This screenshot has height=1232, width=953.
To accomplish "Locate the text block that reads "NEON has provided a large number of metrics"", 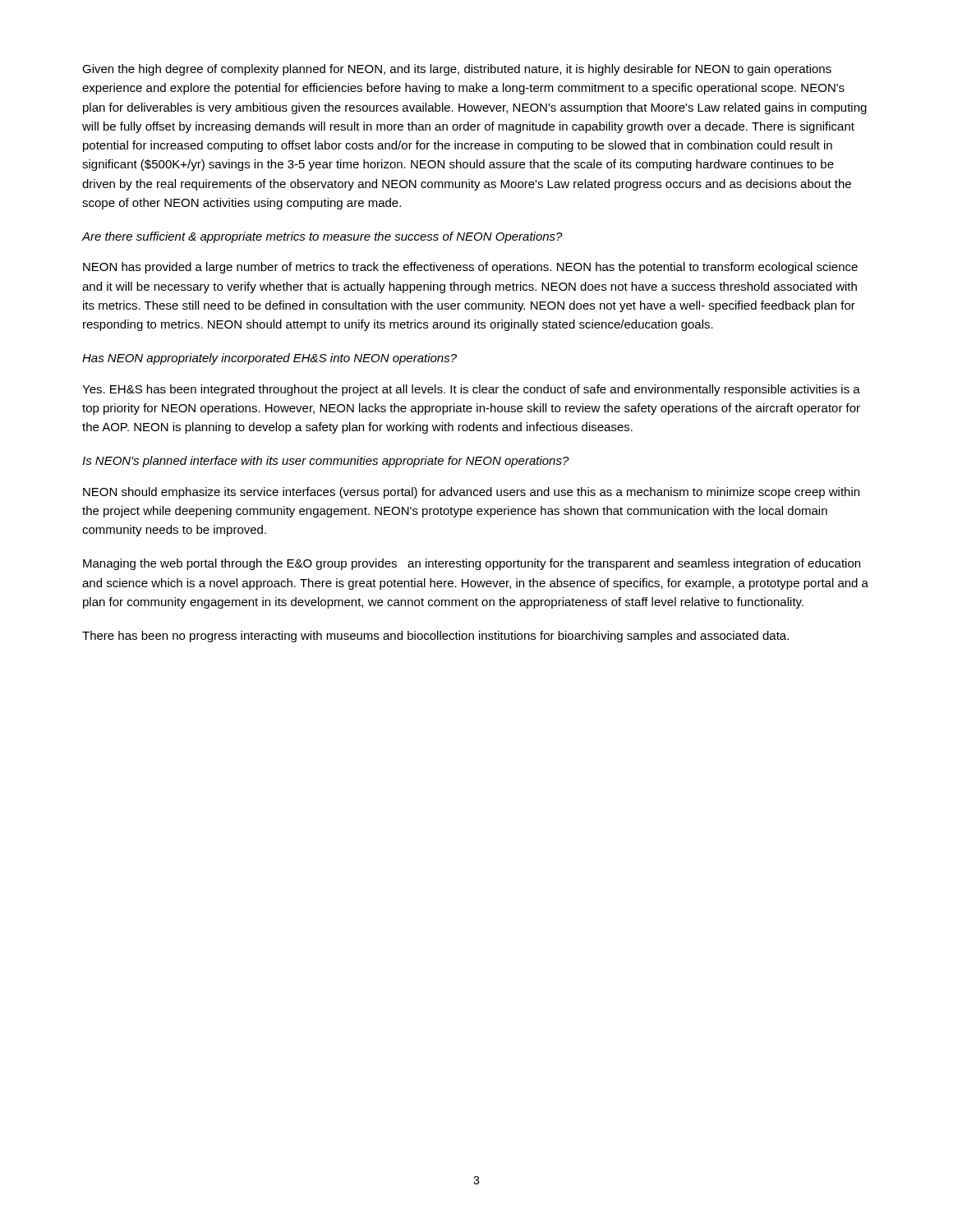I will point(470,295).
